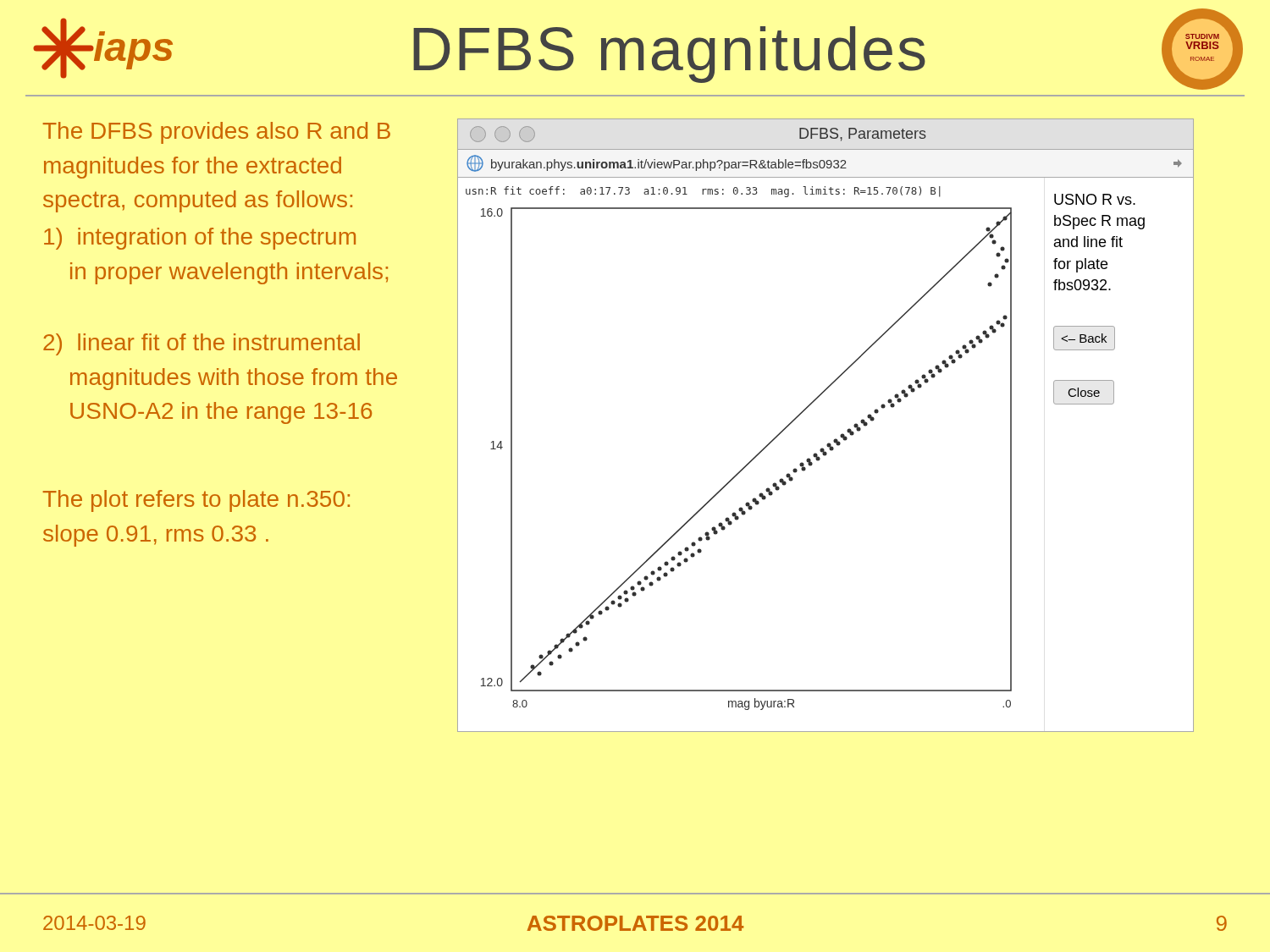Point to the block beginning "The plot refers to"
Image resolution: width=1270 pixels, height=952 pixels.
point(197,516)
